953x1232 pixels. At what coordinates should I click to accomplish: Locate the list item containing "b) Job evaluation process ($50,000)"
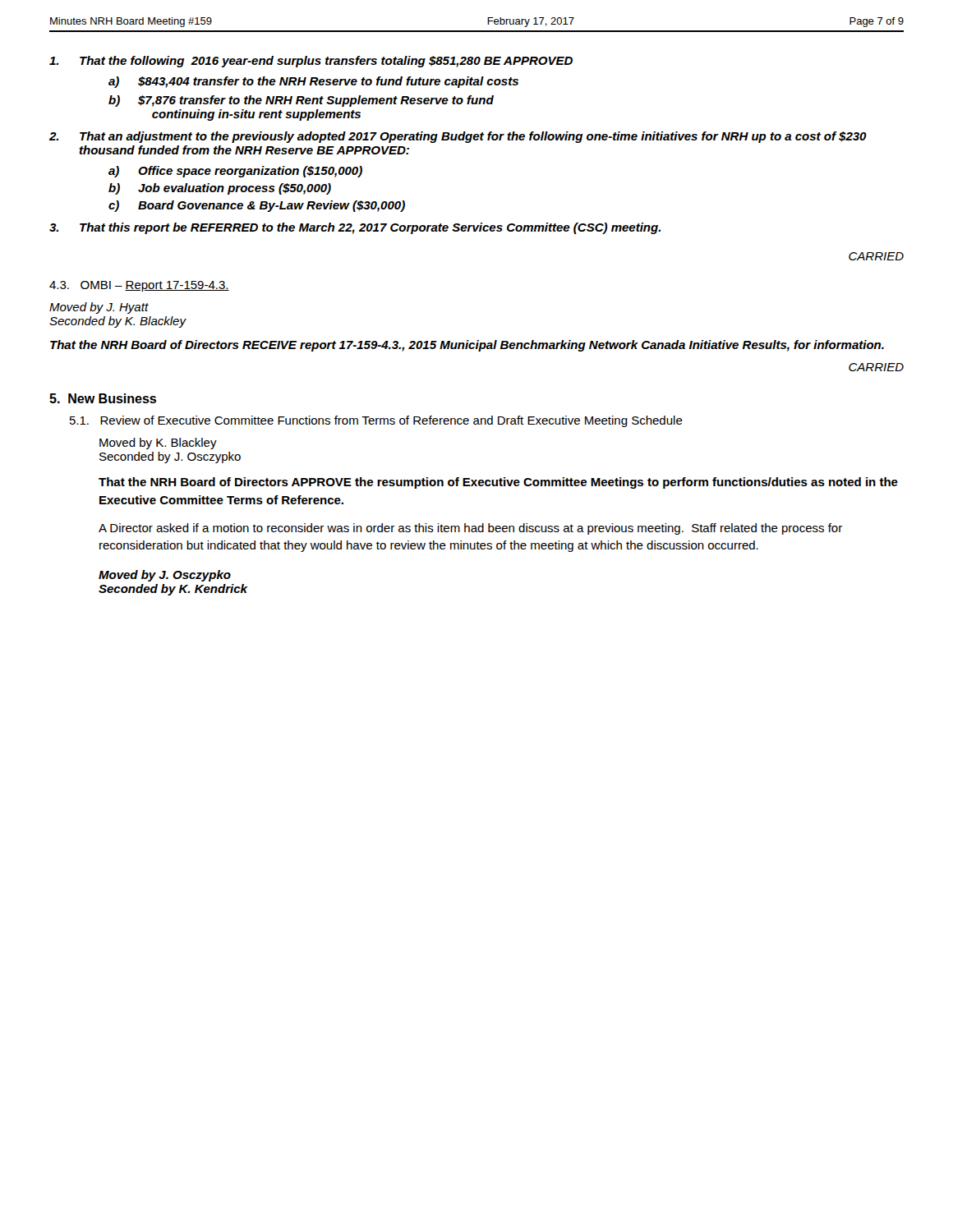pyautogui.click(x=220, y=188)
